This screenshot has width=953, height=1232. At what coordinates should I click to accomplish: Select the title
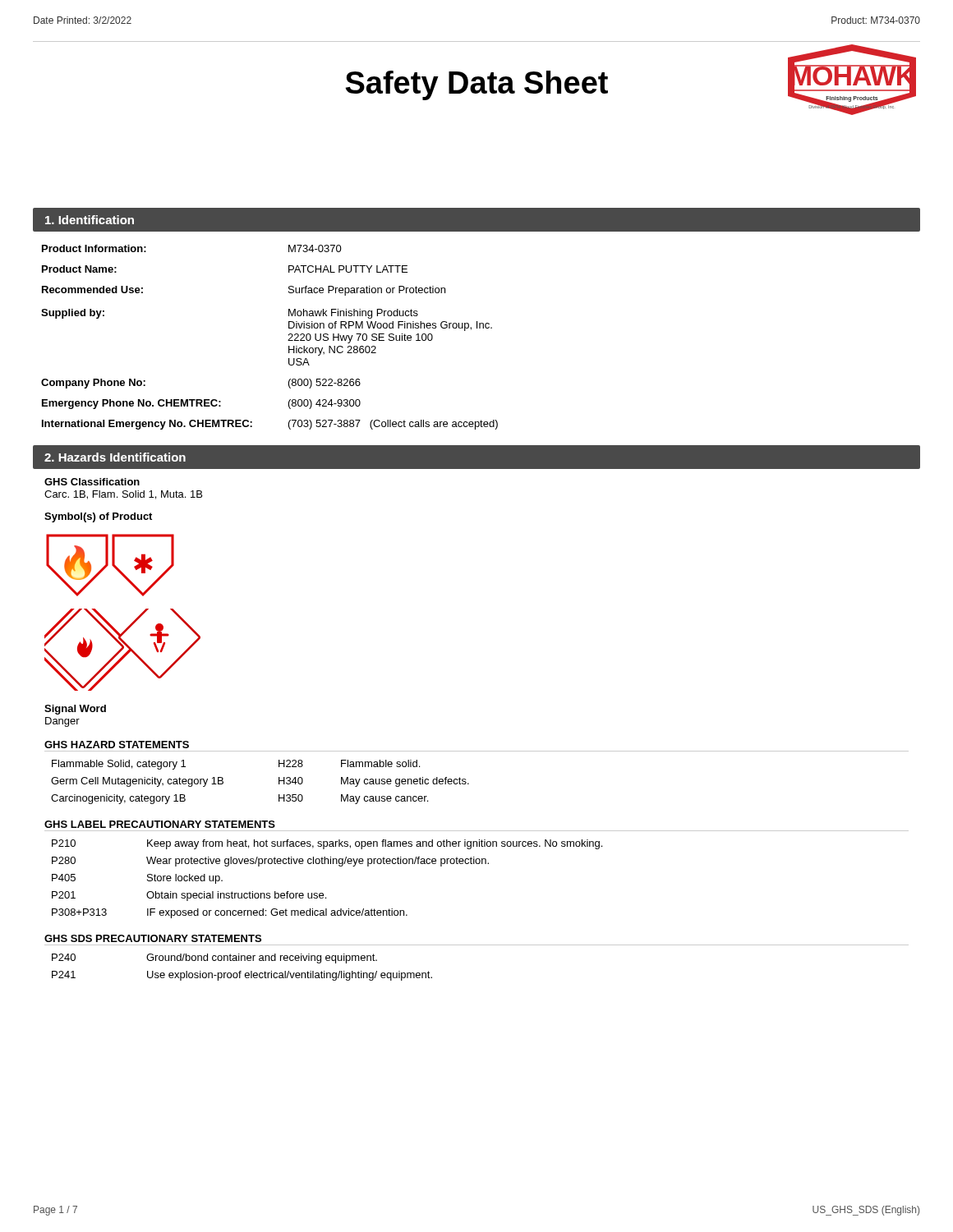coord(476,83)
